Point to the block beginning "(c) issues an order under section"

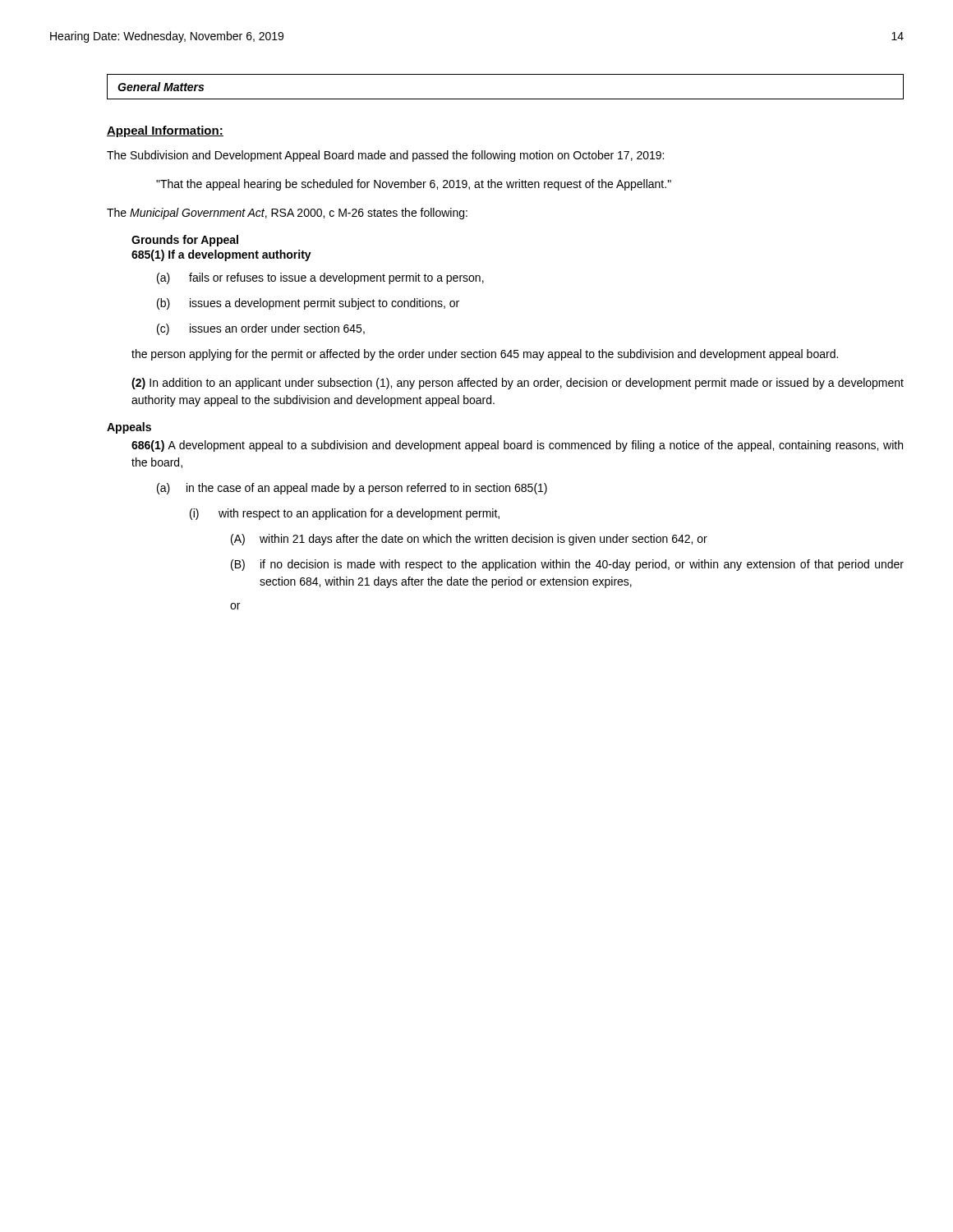[x=261, y=329]
